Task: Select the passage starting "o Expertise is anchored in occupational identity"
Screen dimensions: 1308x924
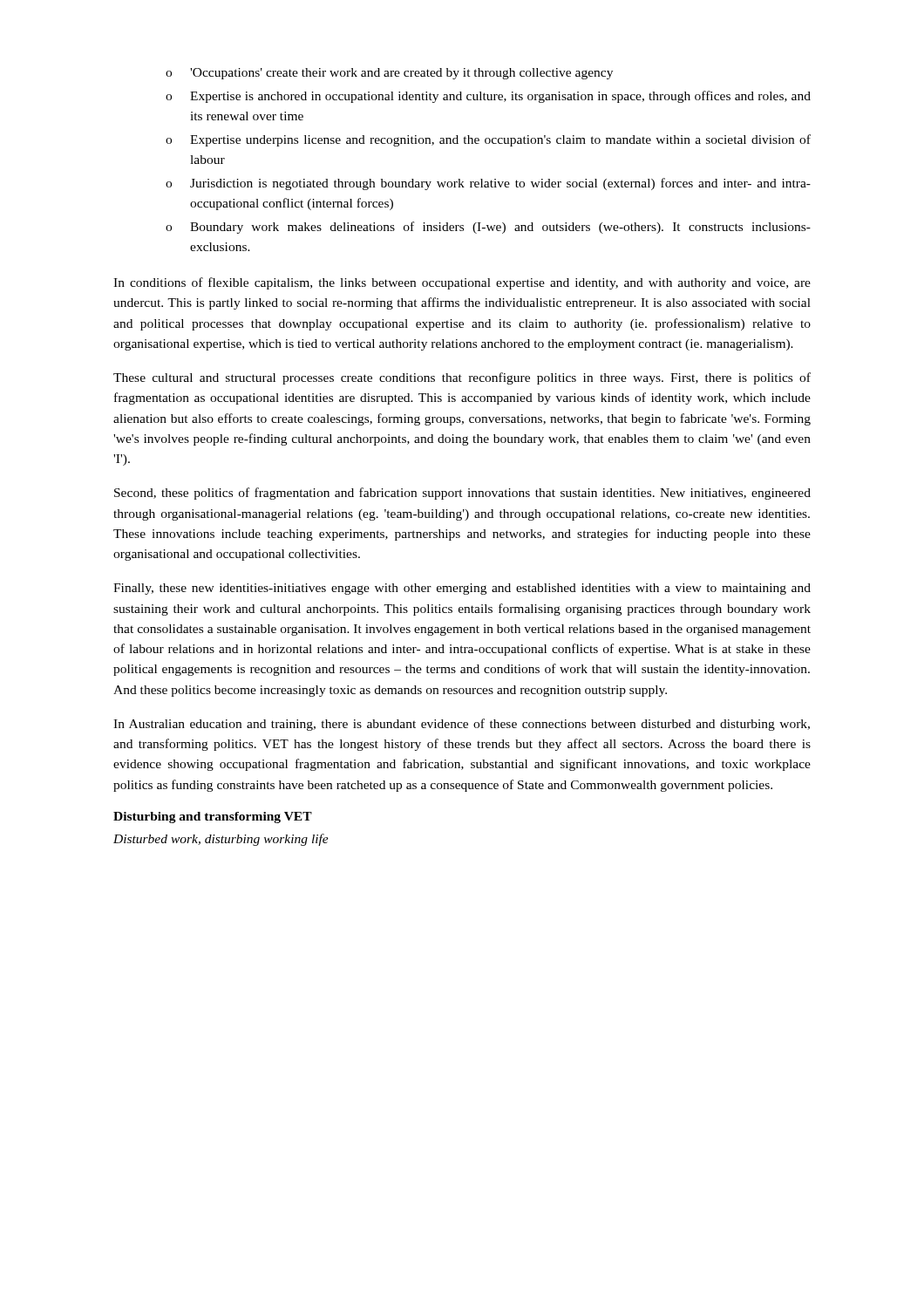Action: pos(488,106)
